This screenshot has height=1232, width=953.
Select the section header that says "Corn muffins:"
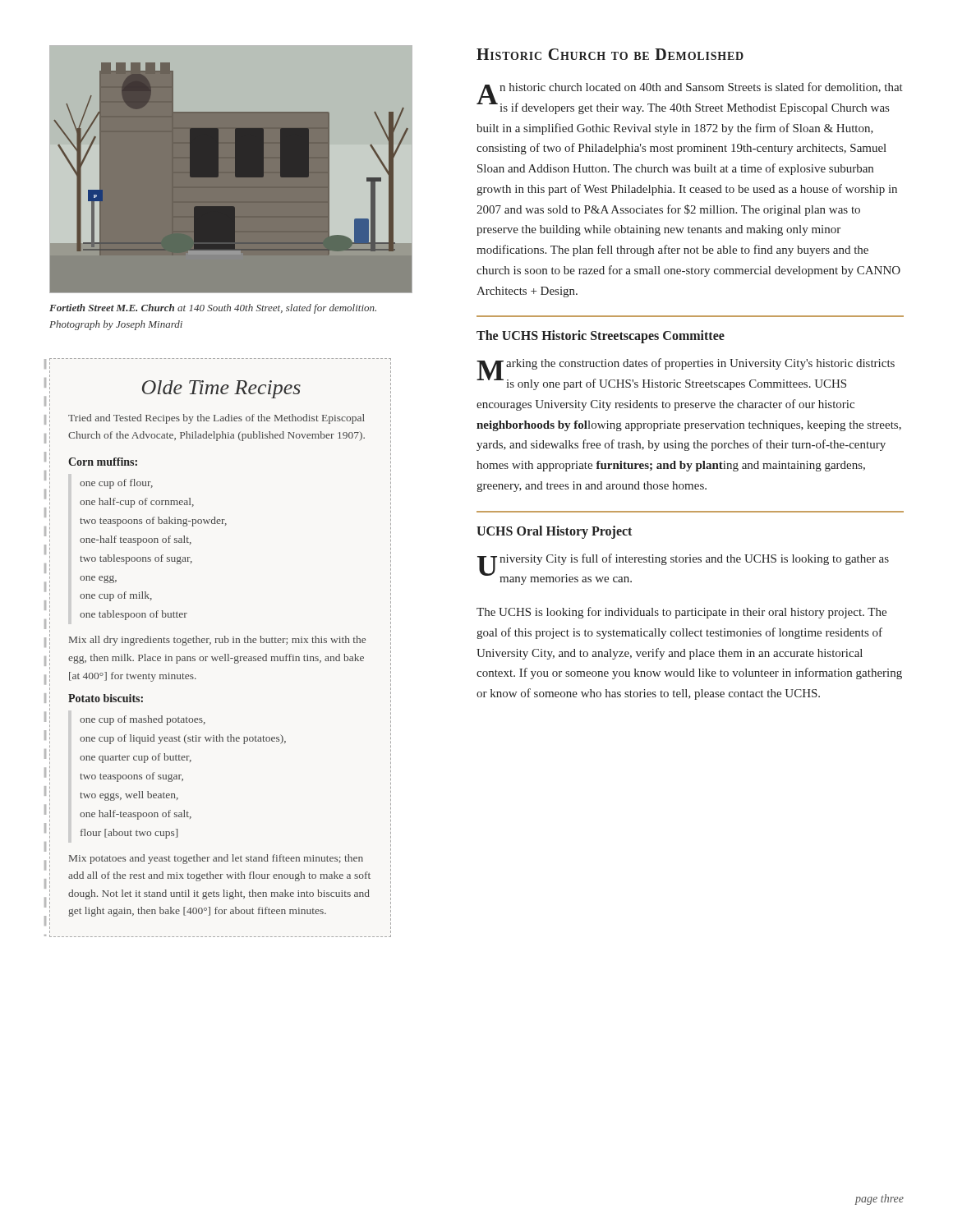(x=103, y=462)
